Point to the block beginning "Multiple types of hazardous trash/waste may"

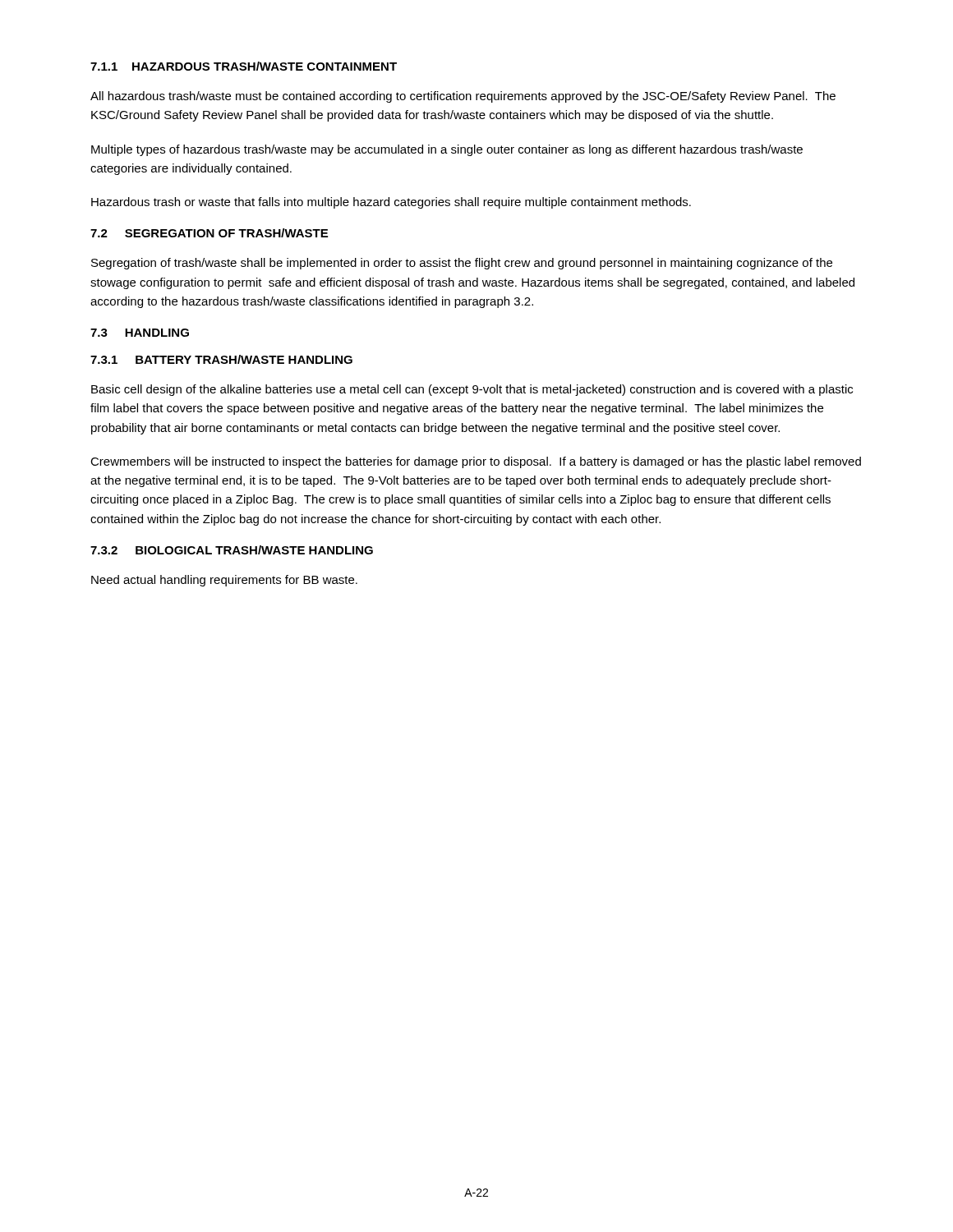(x=447, y=158)
